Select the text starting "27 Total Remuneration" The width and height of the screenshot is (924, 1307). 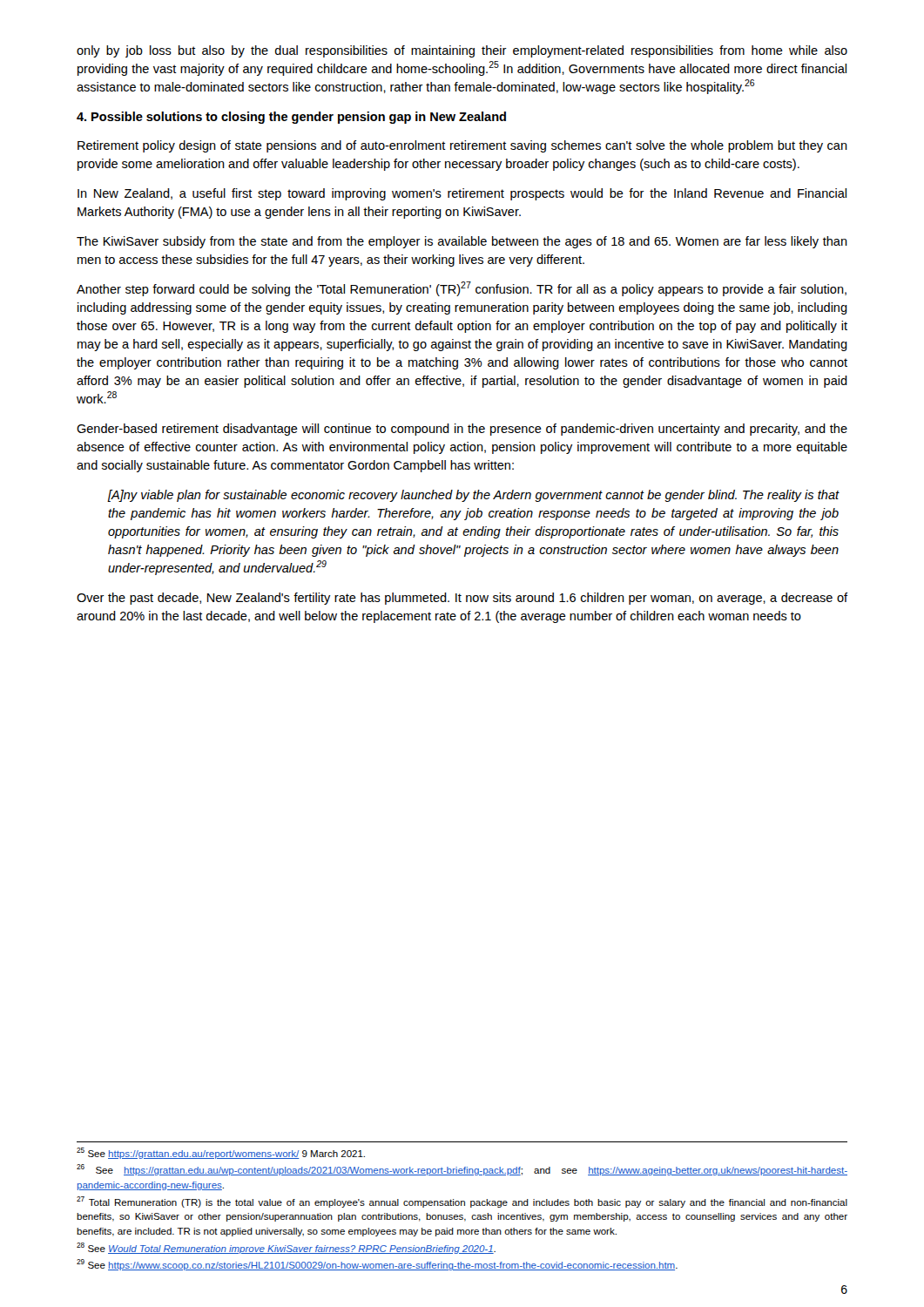click(x=462, y=1216)
